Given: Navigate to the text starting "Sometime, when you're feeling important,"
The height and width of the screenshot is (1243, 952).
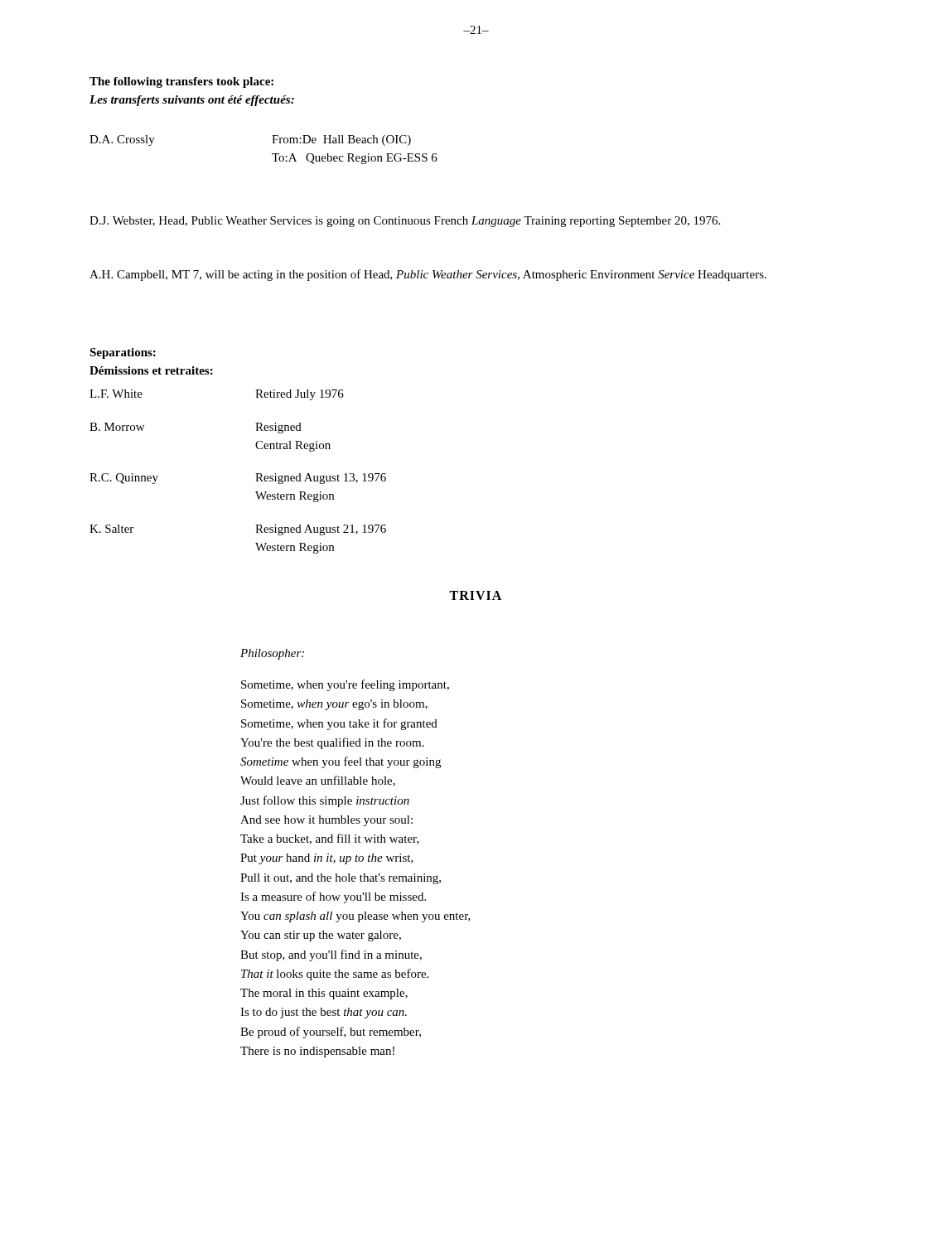Looking at the screenshot, I should [x=356, y=867].
